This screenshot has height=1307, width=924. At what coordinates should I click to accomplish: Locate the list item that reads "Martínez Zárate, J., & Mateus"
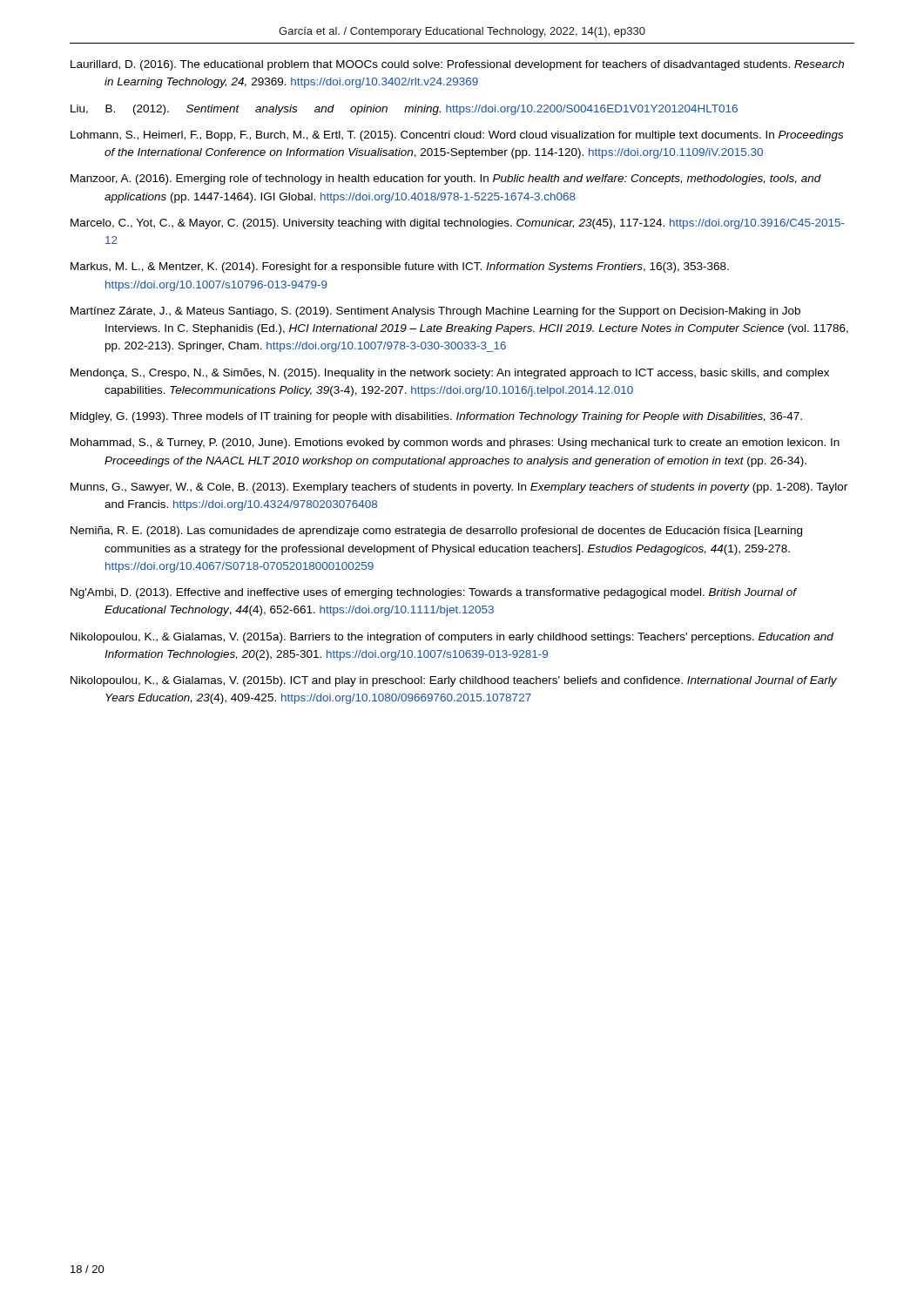pos(459,328)
